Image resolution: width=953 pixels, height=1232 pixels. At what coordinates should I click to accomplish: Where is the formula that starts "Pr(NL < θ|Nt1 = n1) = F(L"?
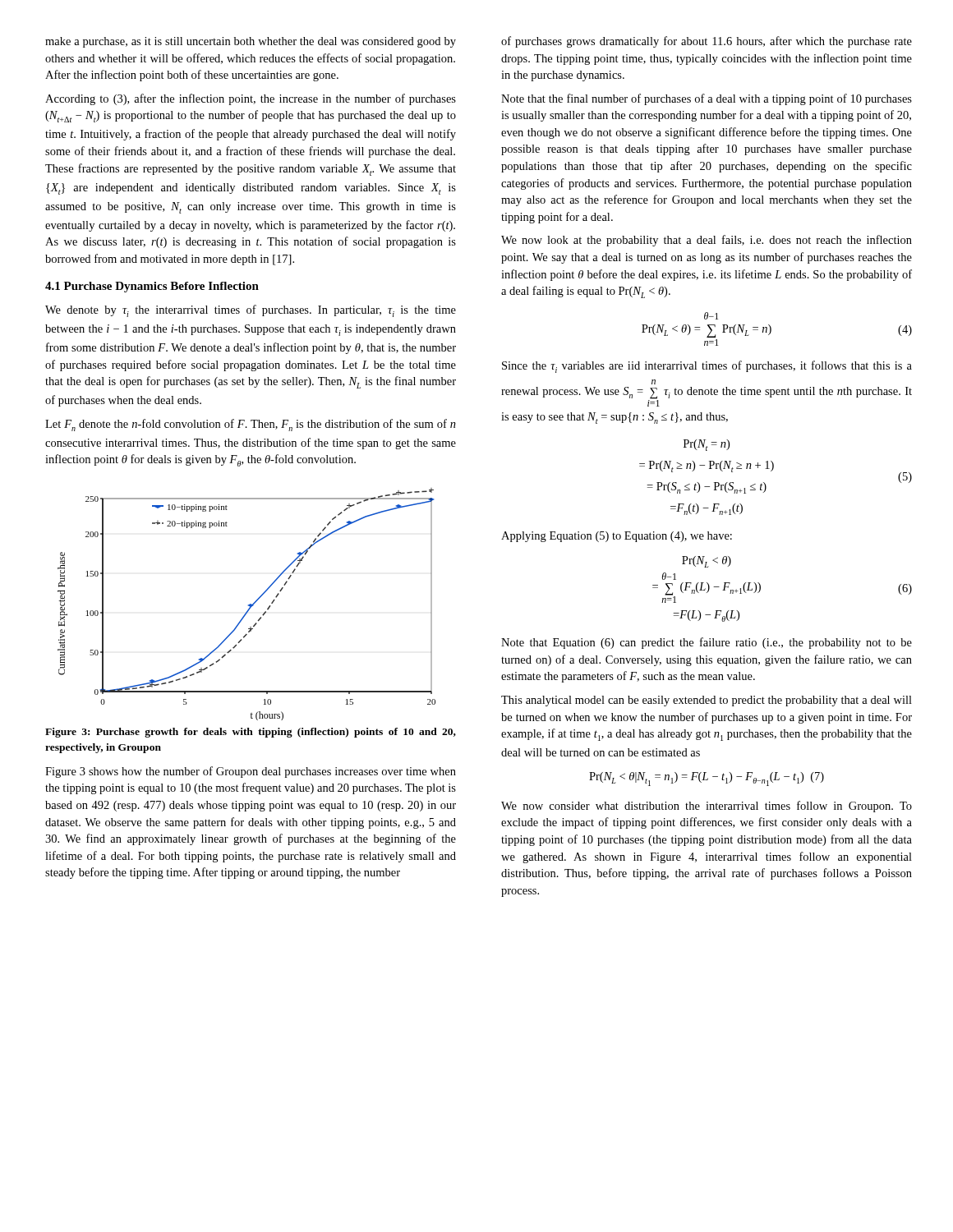pyautogui.click(x=707, y=779)
